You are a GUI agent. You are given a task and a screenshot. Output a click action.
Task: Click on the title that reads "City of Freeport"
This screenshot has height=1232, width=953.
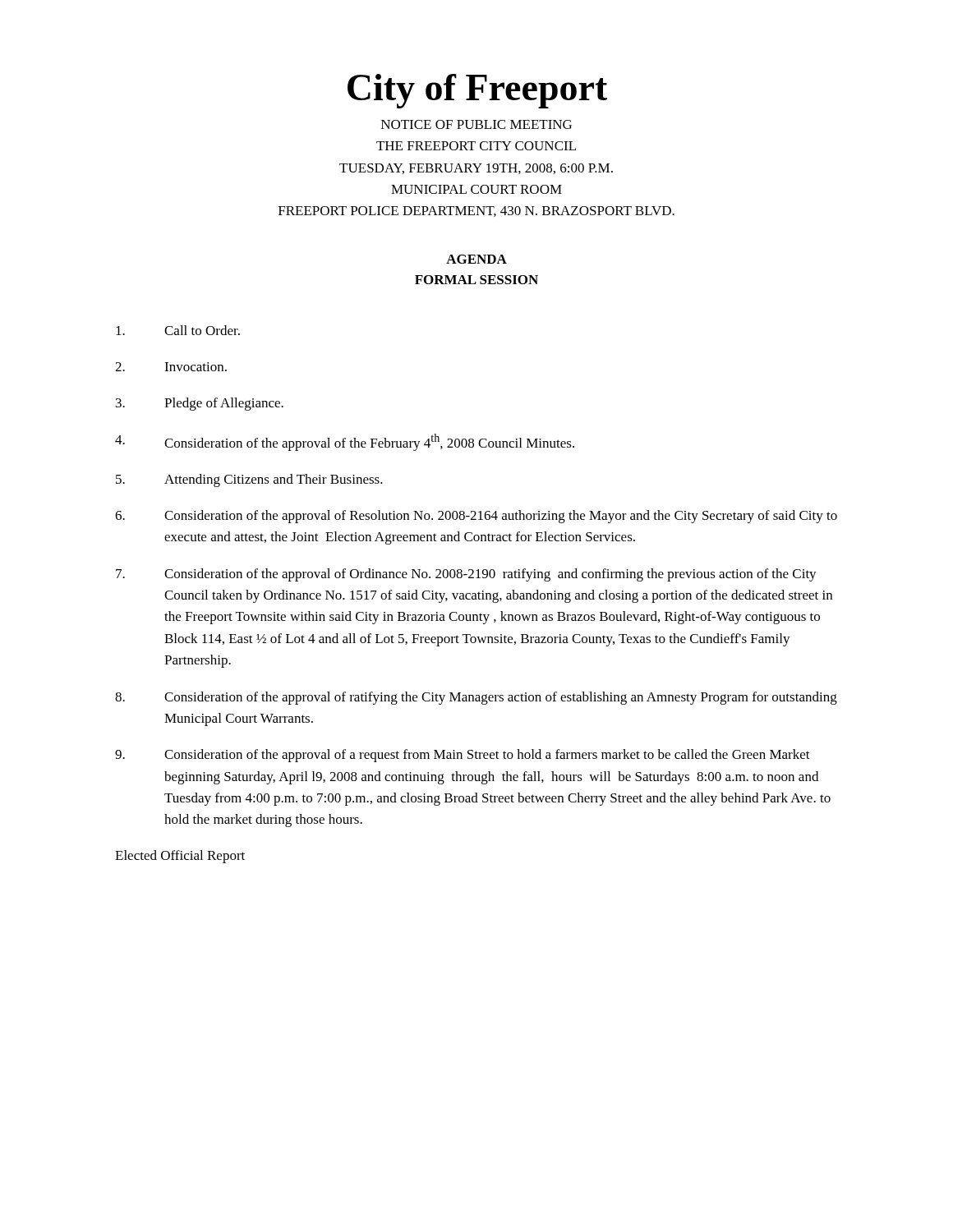476,87
